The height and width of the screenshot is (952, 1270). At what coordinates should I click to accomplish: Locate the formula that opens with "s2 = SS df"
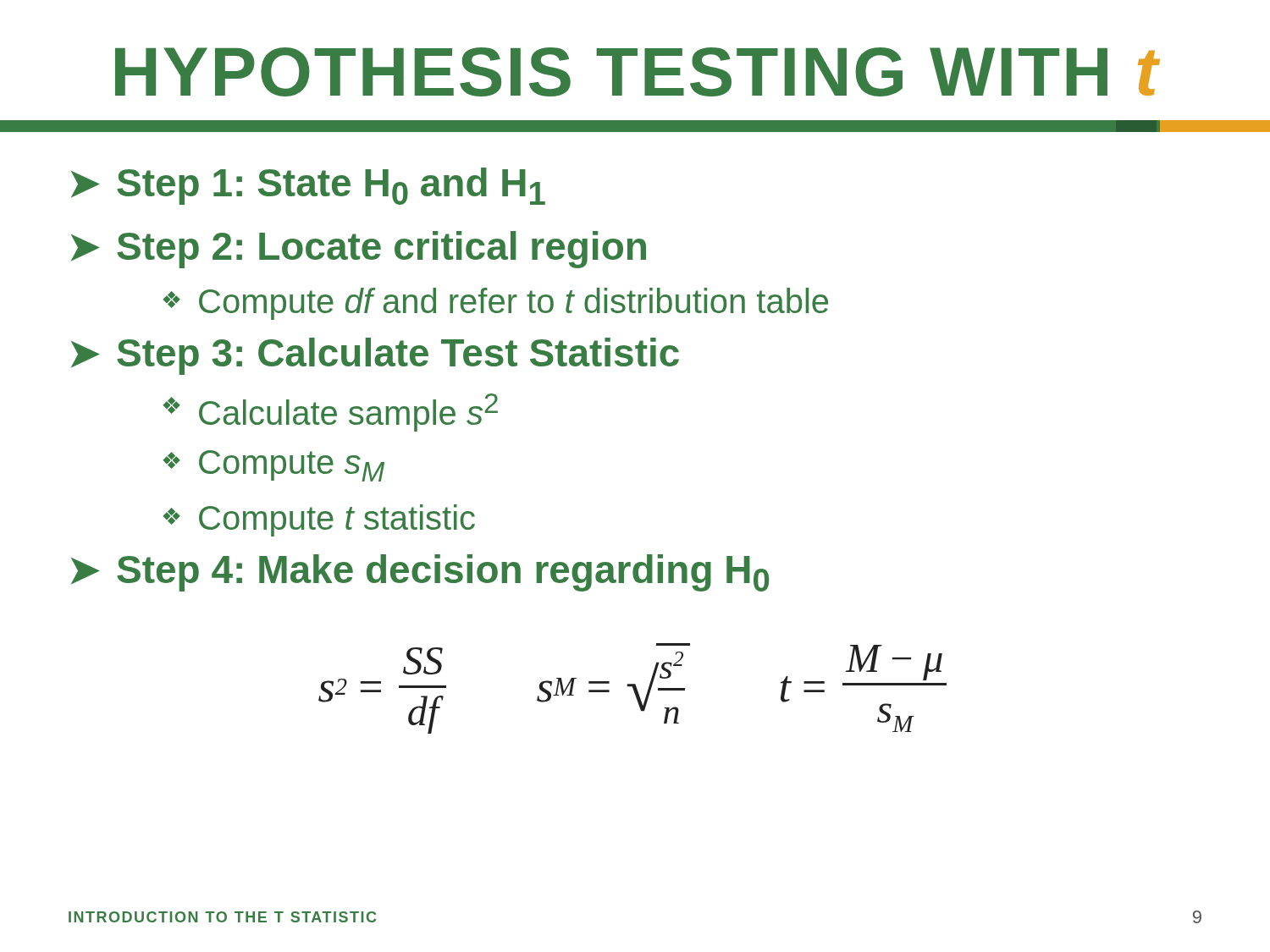[635, 687]
